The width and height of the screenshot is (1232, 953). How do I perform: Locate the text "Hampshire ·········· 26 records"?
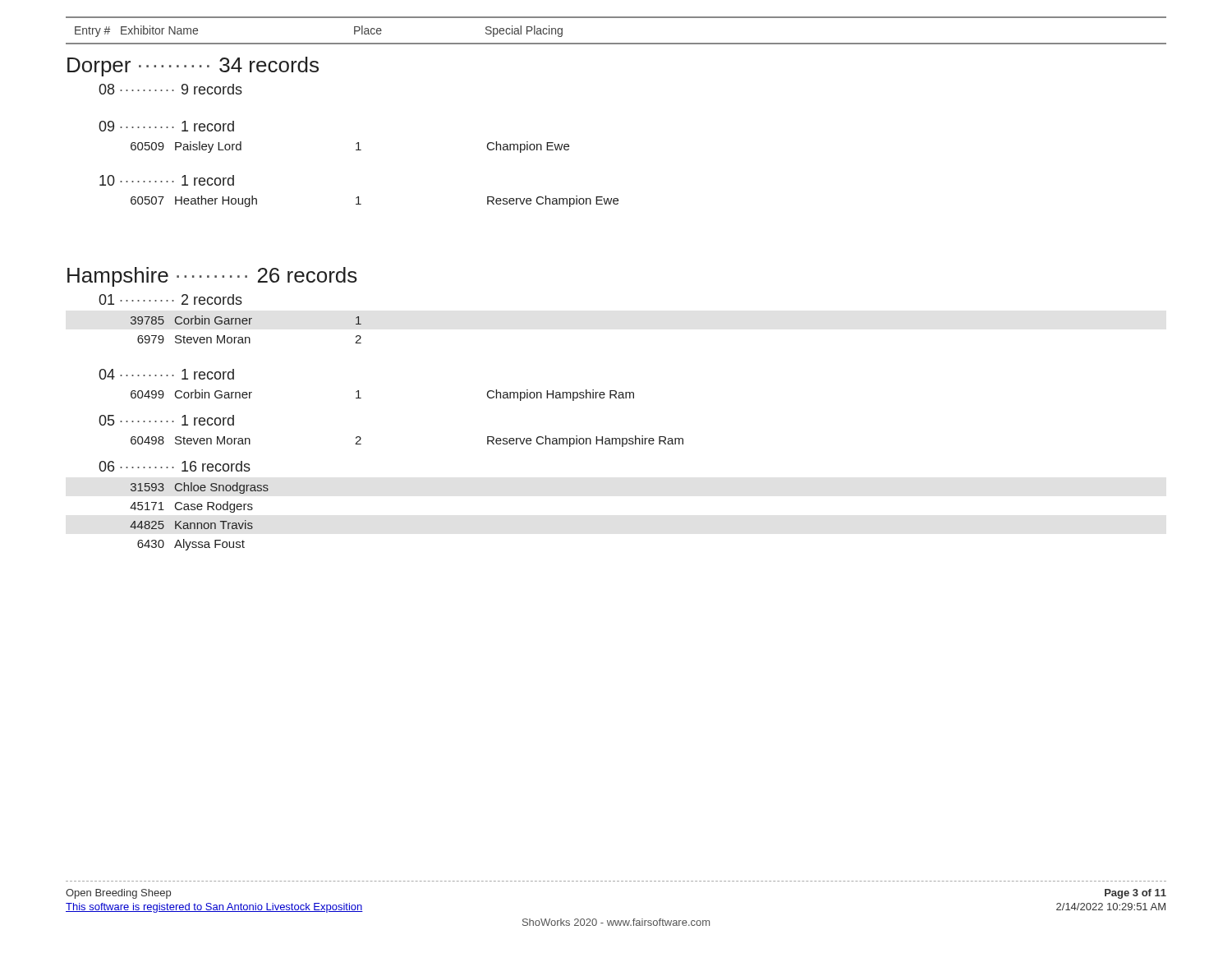click(212, 275)
